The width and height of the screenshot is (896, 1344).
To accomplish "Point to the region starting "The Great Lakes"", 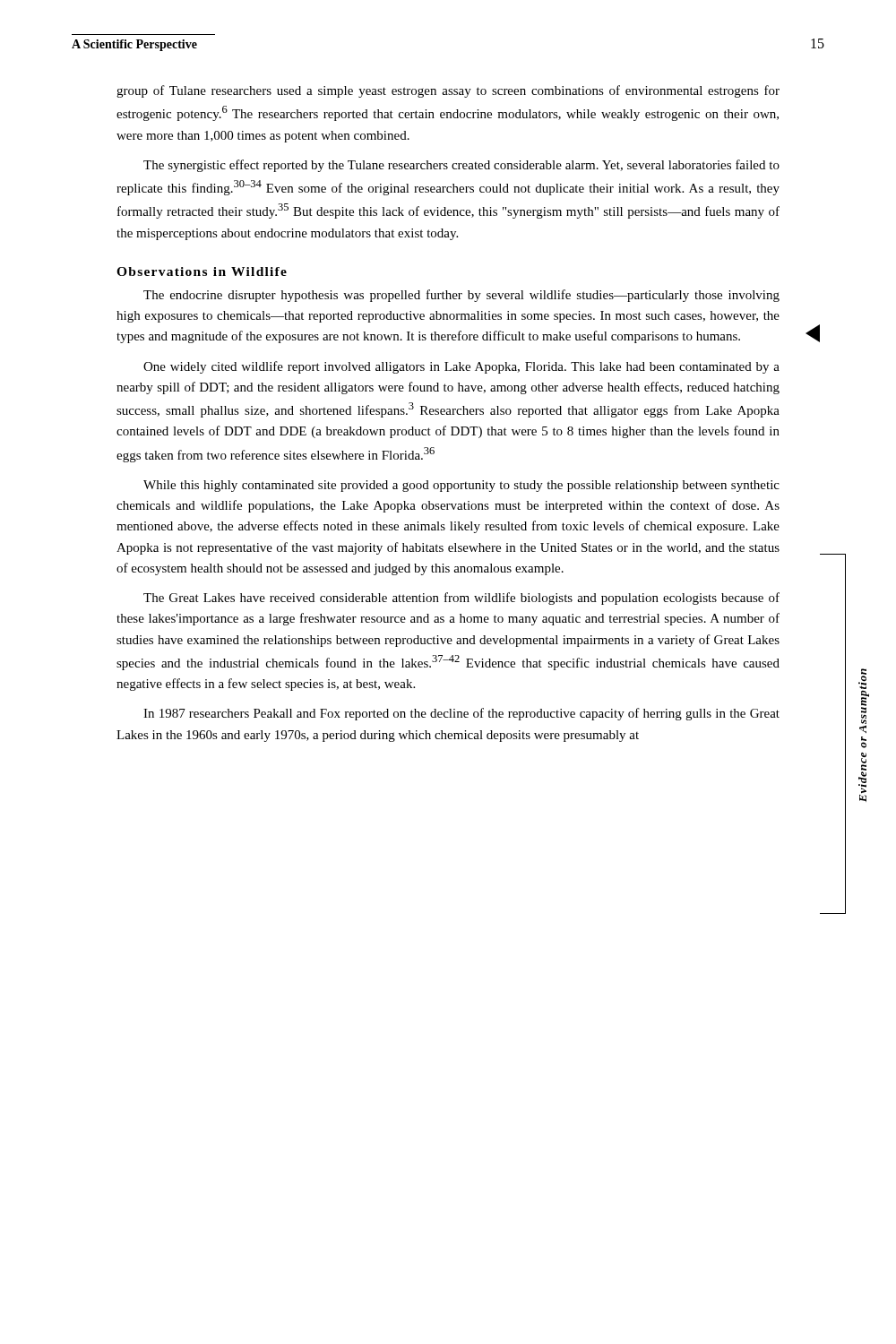I will [448, 641].
